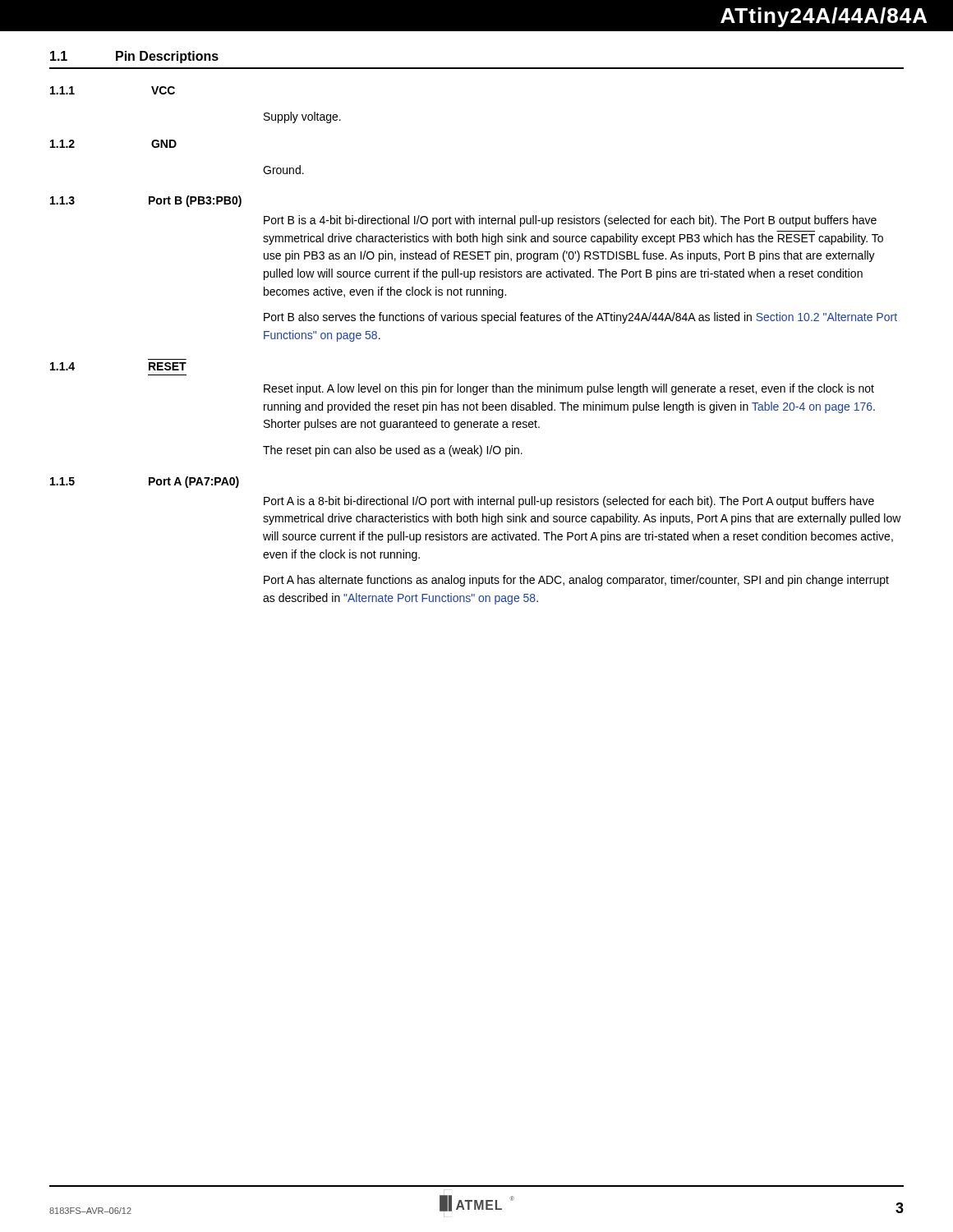Click on the block starting "Supply voltage."
Image resolution: width=953 pixels, height=1232 pixels.
[302, 117]
